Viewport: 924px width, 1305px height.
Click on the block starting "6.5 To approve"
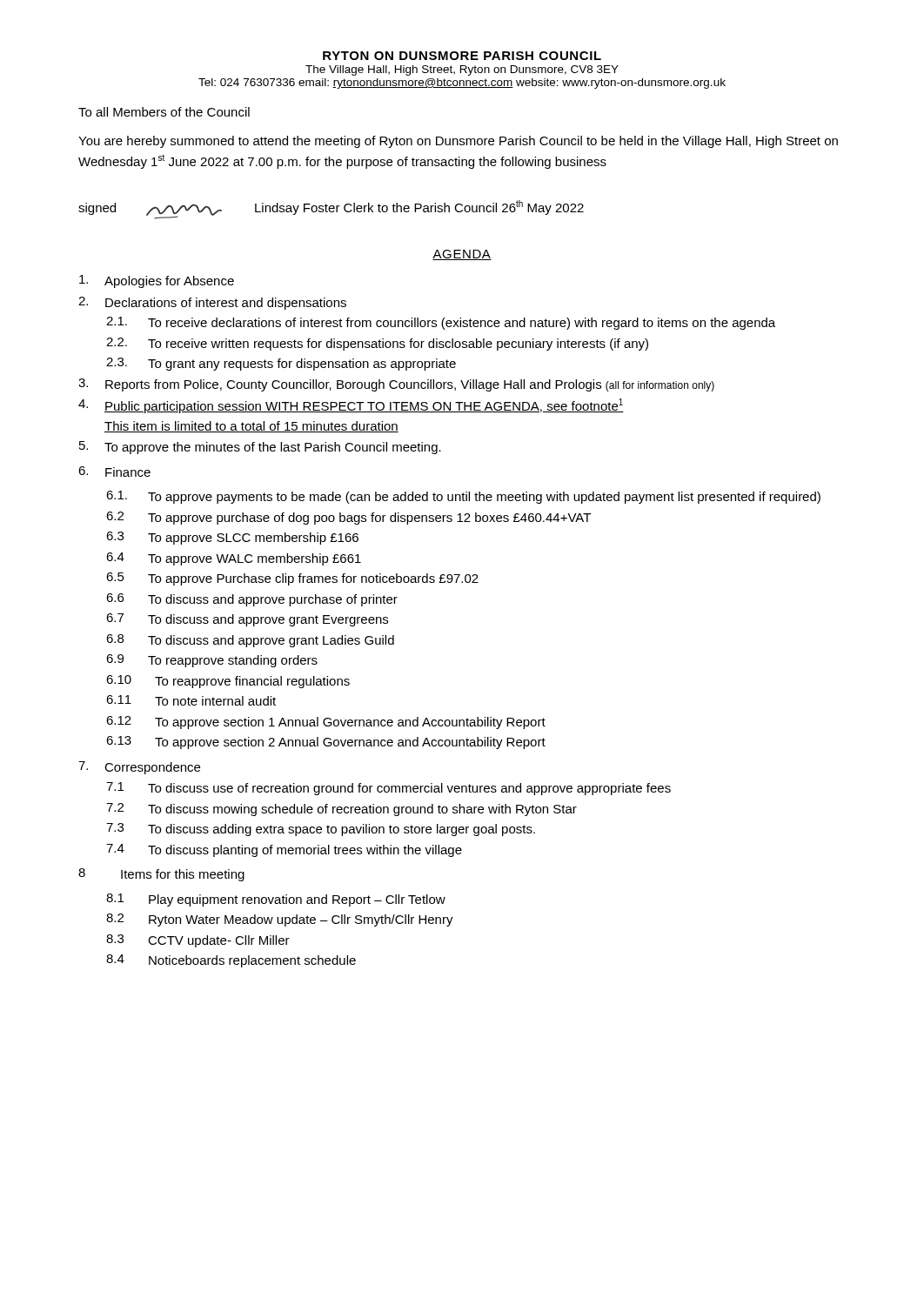pos(476,579)
